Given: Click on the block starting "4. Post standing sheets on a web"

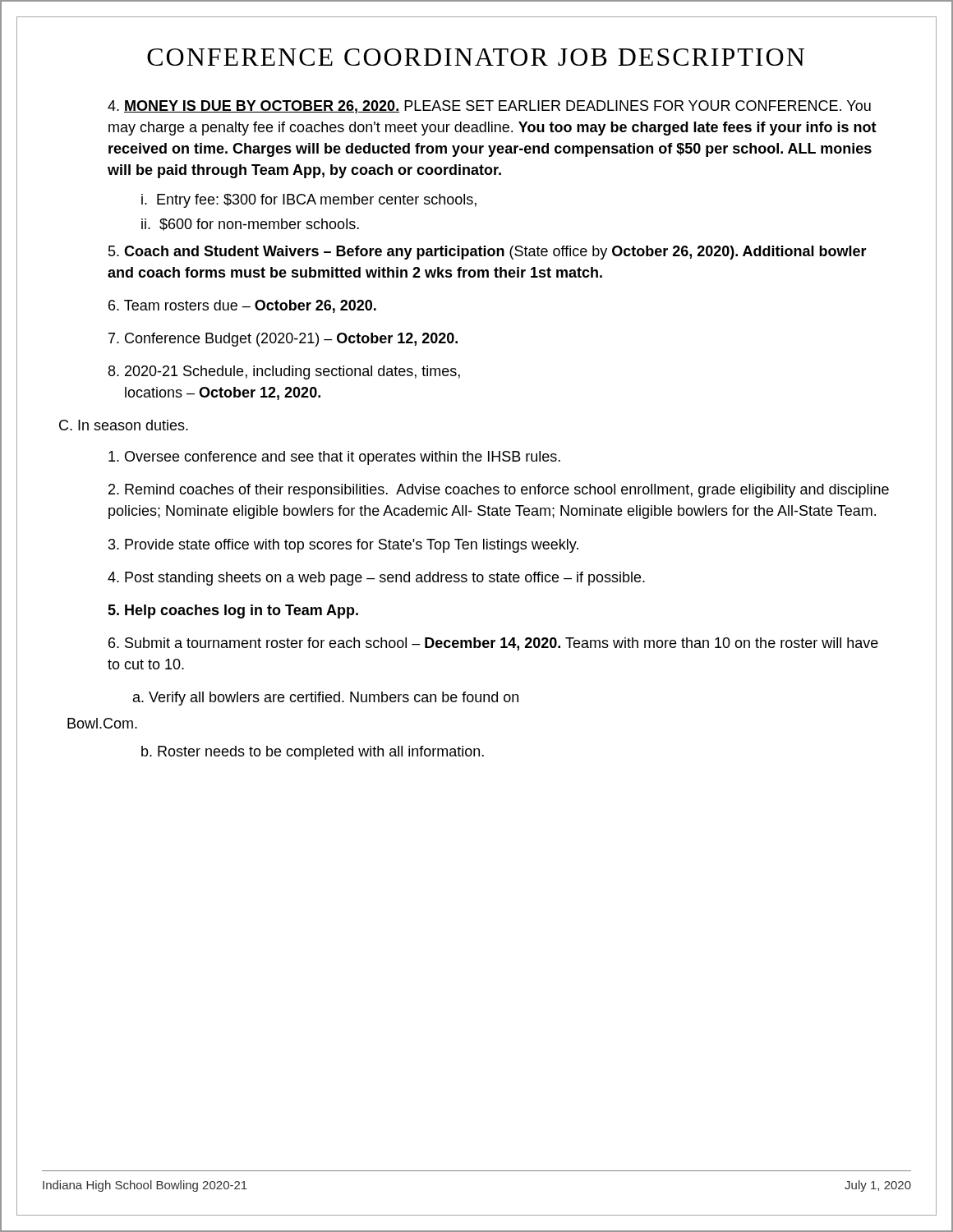Looking at the screenshot, I should pos(377,577).
